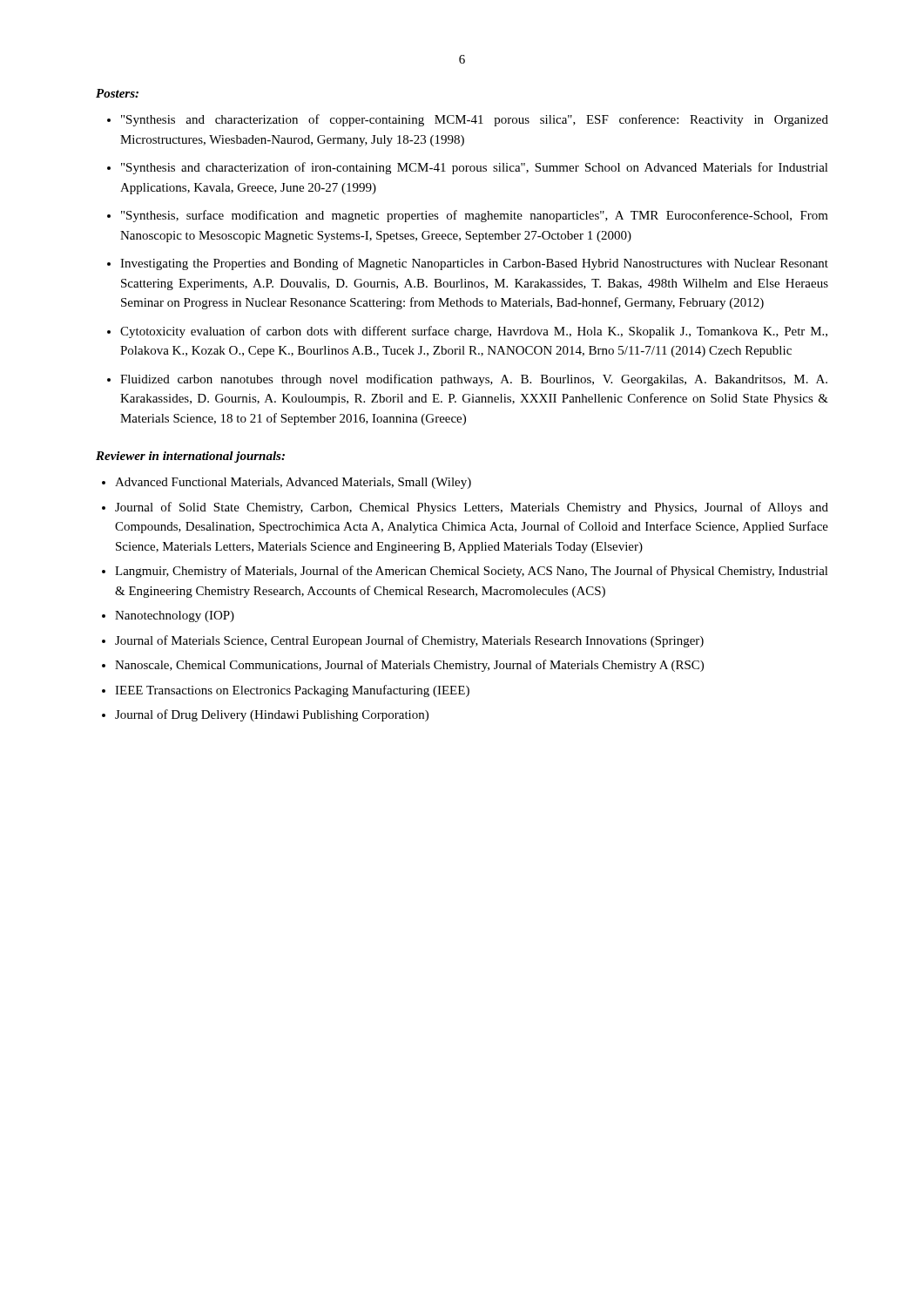The height and width of the screenshot is (1307, 924).
Task: Locate the block of text that opens with "Journal of Solid"
Action: tap(472, 526)
